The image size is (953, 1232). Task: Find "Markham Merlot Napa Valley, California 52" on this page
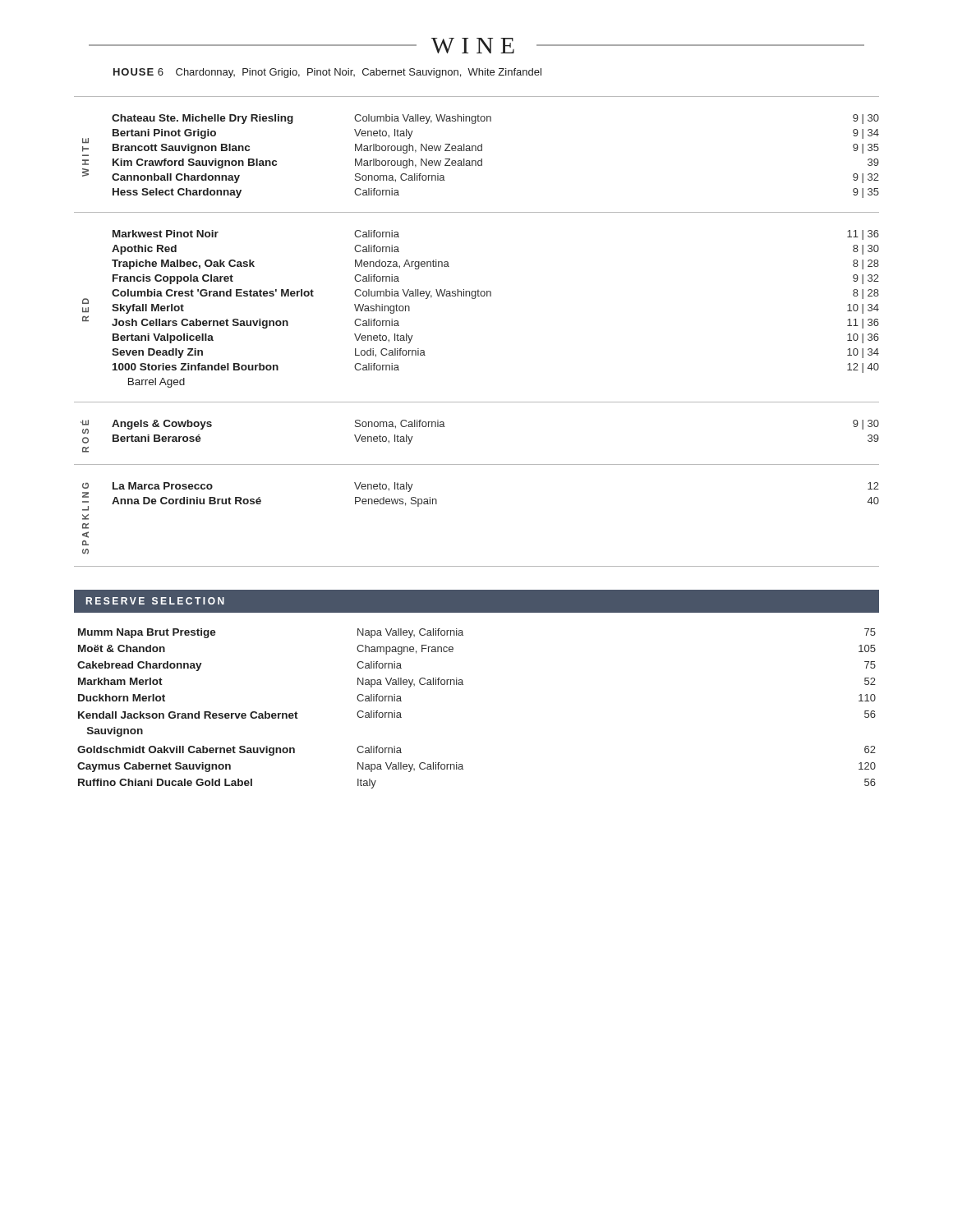[118, 682]
